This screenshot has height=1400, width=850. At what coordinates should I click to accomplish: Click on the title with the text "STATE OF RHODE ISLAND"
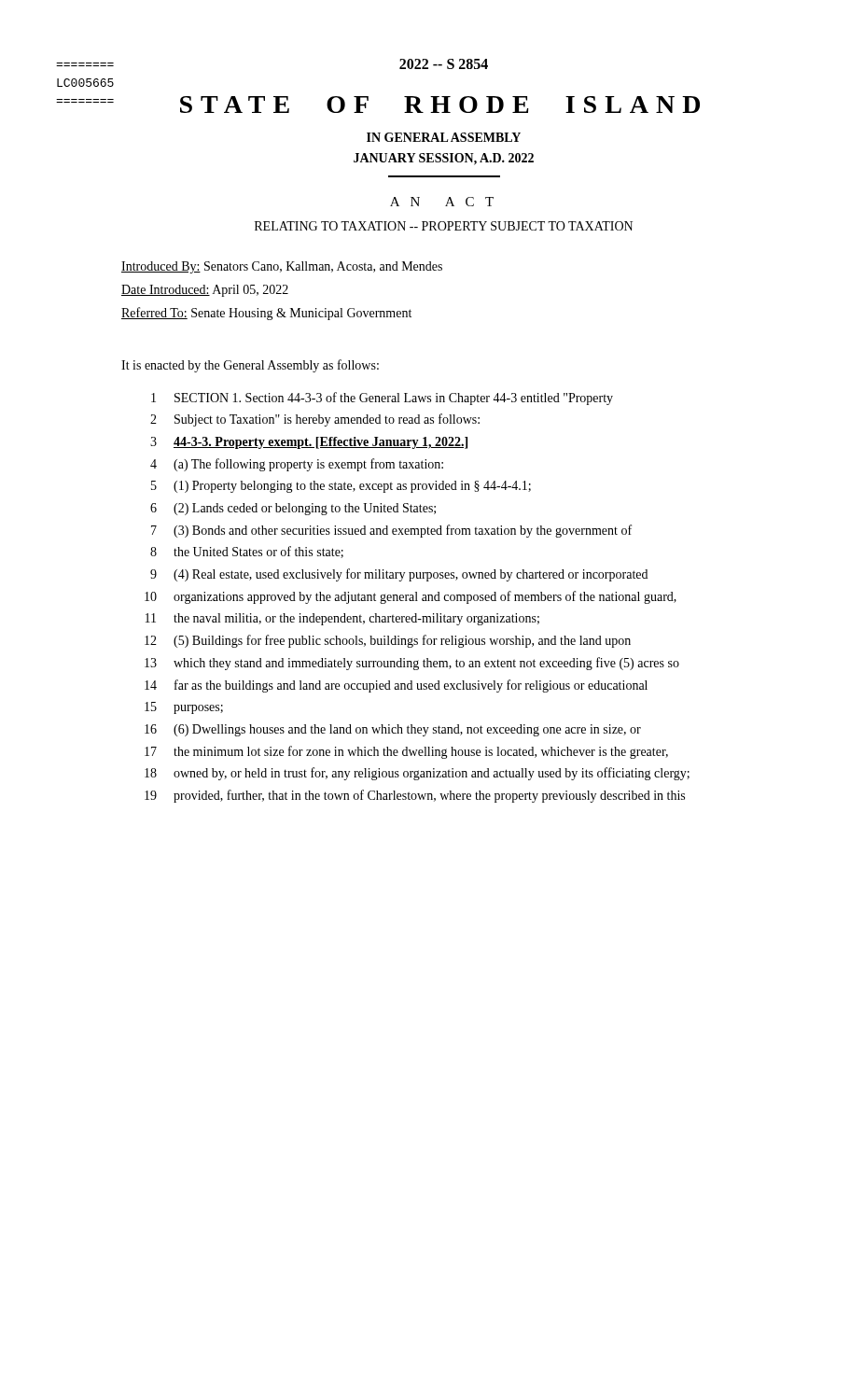(x=444, y=104)
